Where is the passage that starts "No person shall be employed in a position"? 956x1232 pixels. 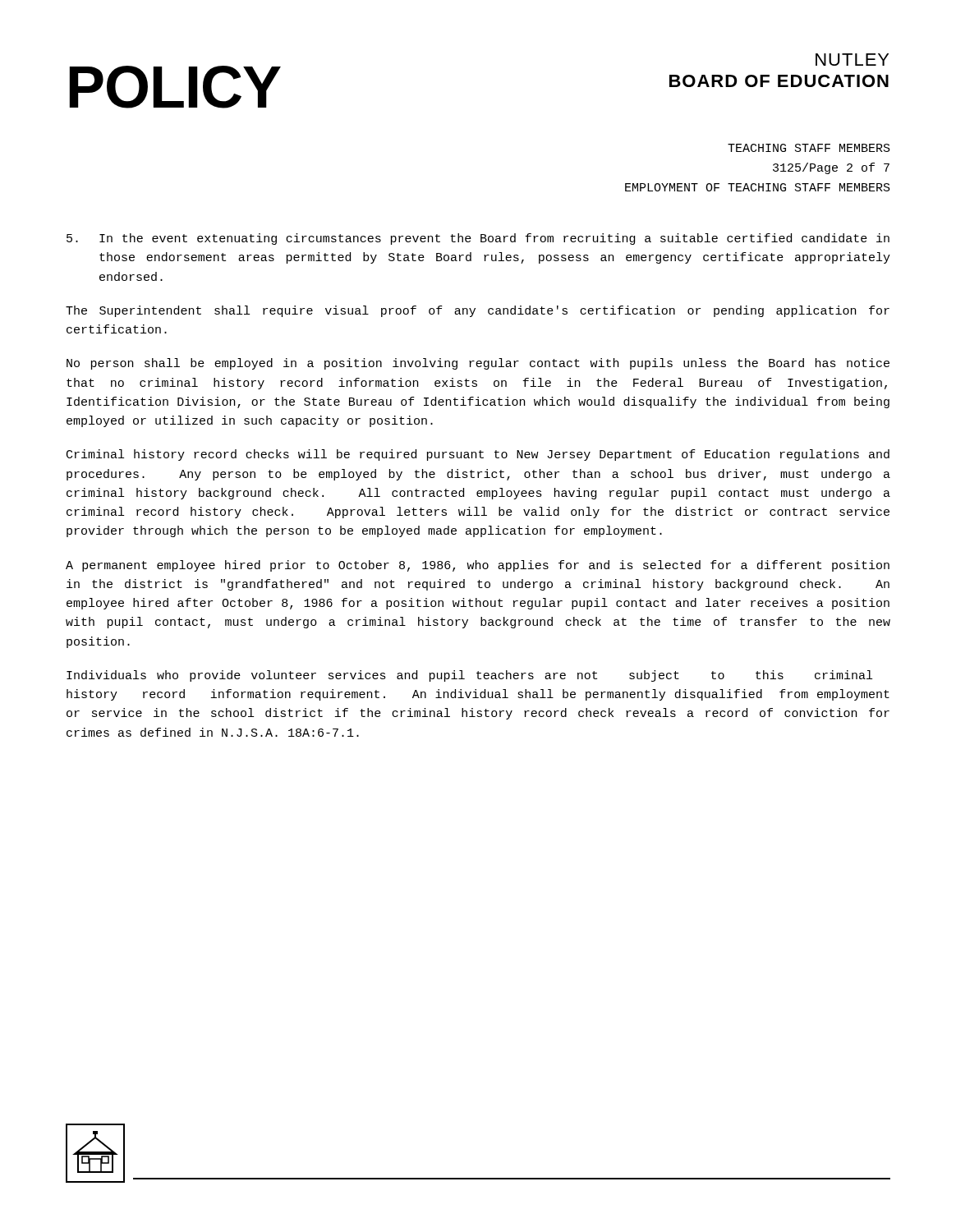478,393
